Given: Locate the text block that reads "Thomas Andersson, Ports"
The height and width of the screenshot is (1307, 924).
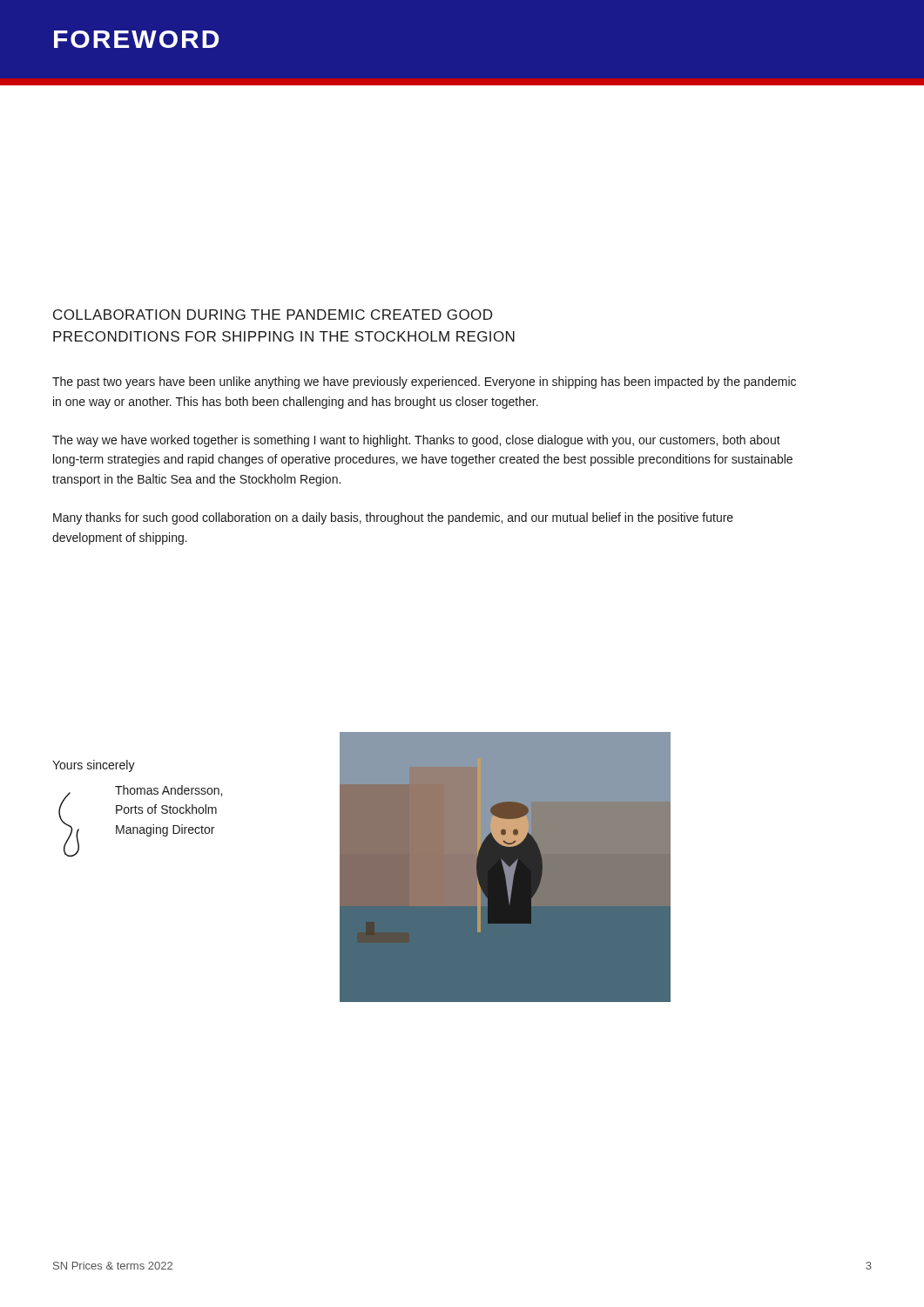Looking at the screenshot, I should pos(169,810).
